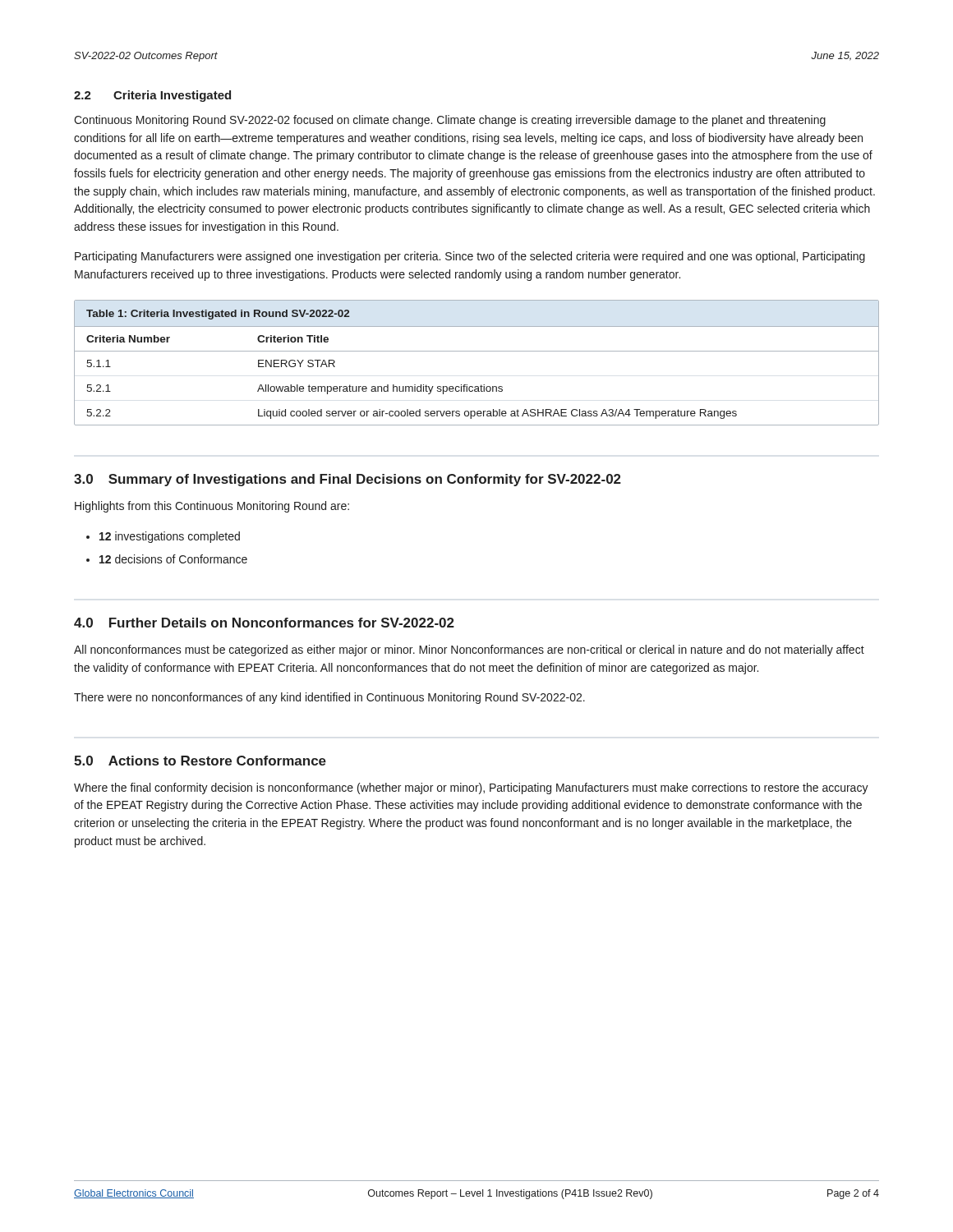
Task: Navigate to the text block starting "All nonconformances must"
Action: pos(469,659)
